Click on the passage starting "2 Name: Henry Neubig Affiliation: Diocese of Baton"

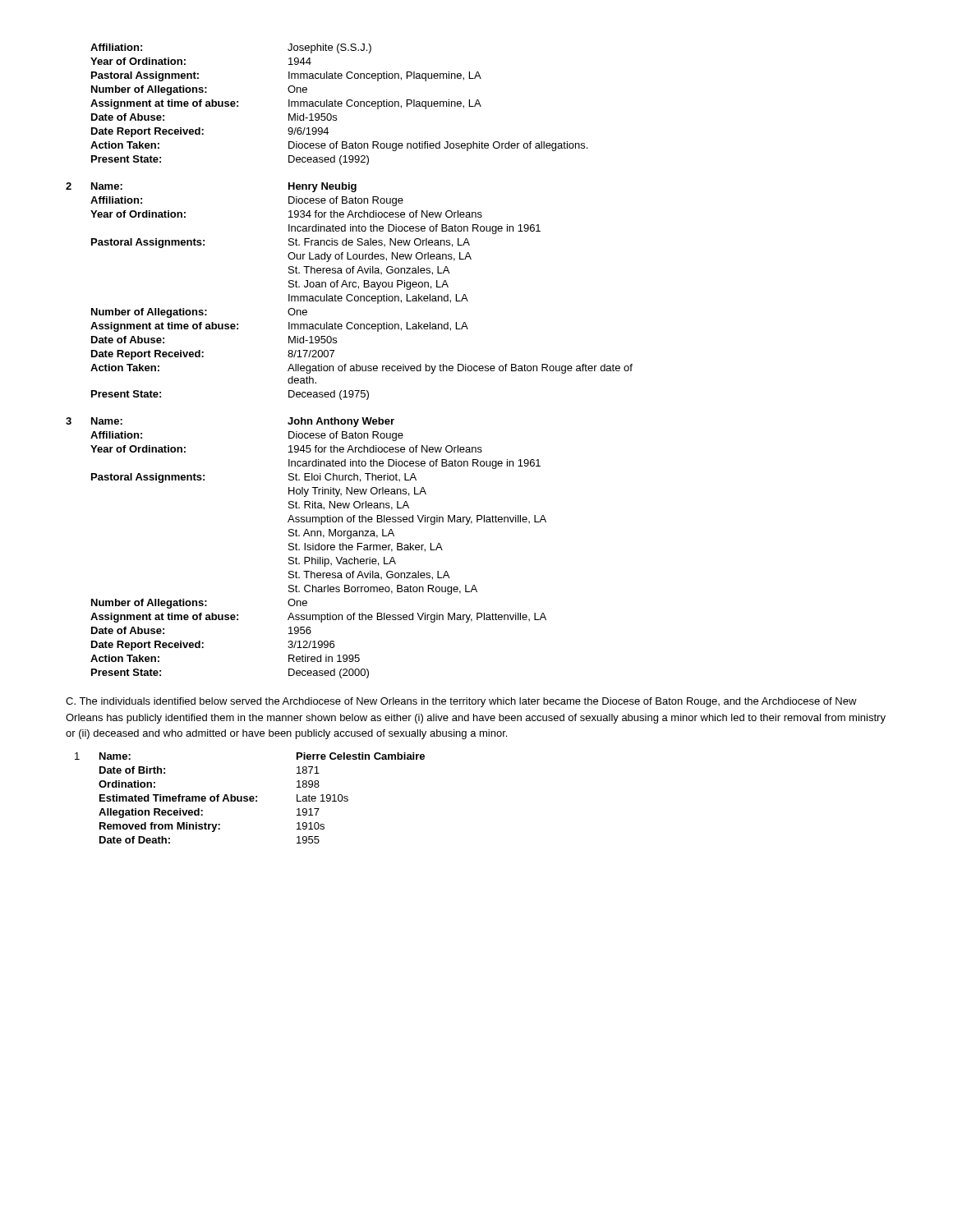pyautogui.click(x=476, y=291)
